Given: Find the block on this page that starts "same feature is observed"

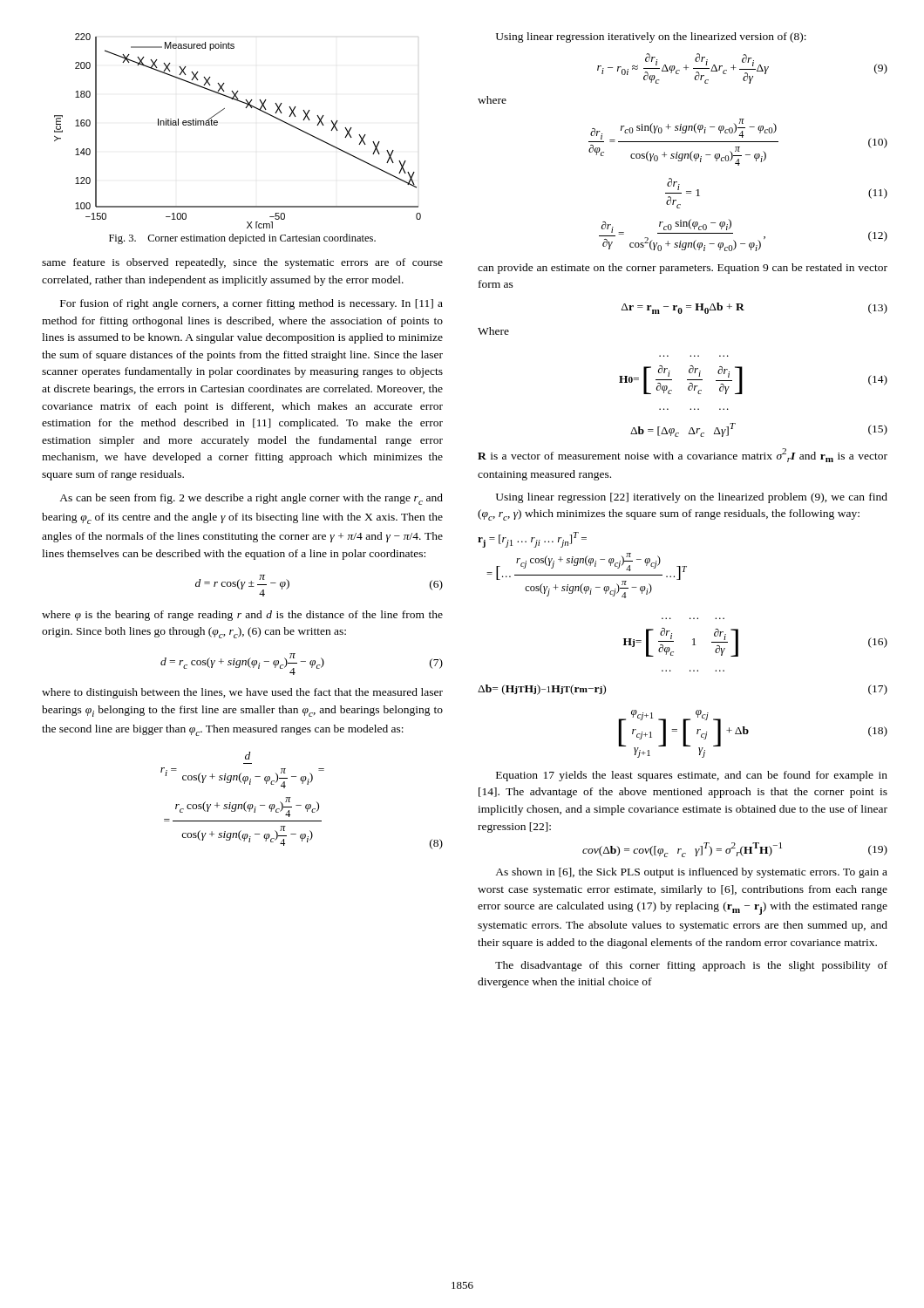Looking at the screenshot, I should (242, 271).
